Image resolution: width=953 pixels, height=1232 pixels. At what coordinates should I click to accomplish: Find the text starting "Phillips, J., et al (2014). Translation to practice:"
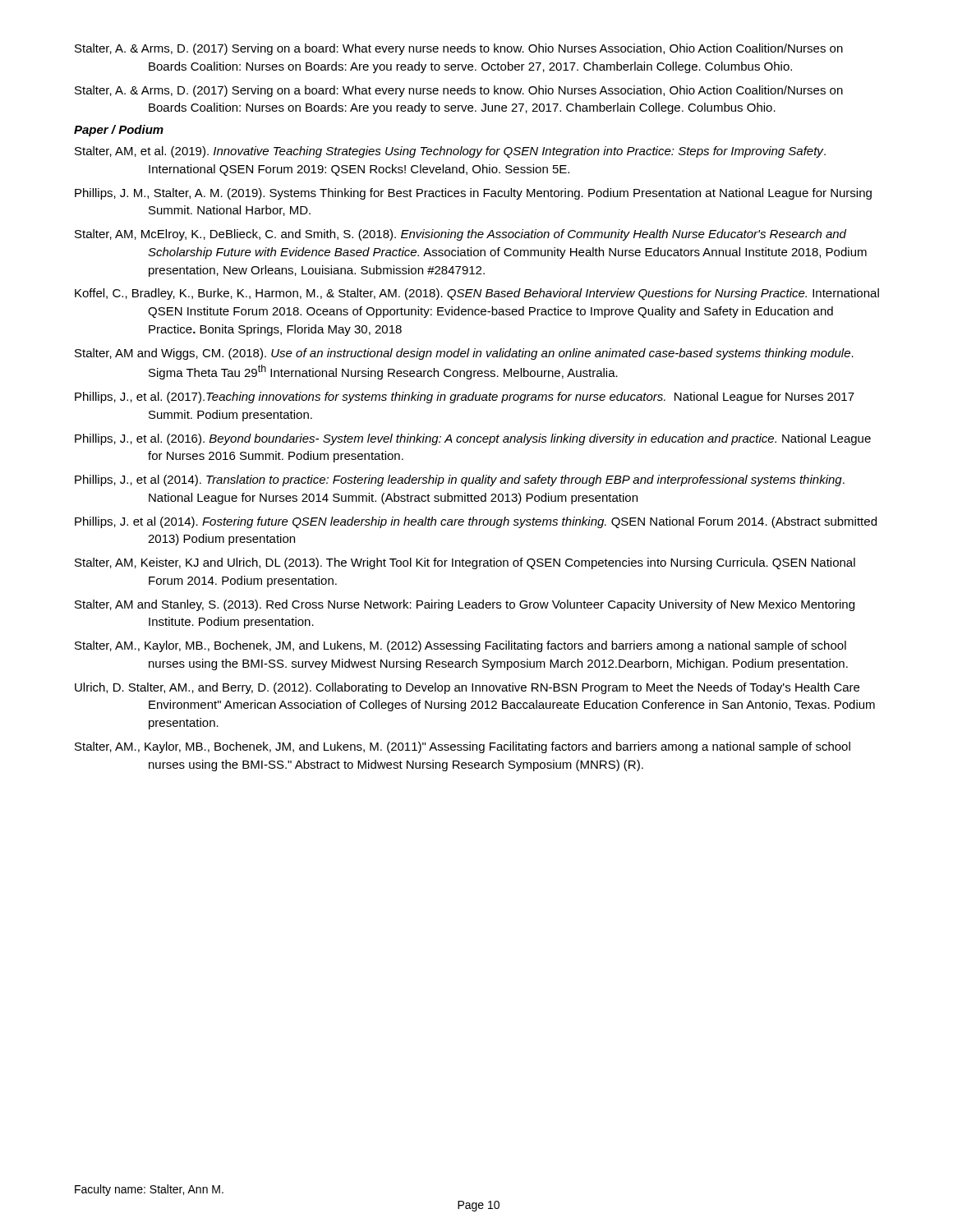click(460, 488)
